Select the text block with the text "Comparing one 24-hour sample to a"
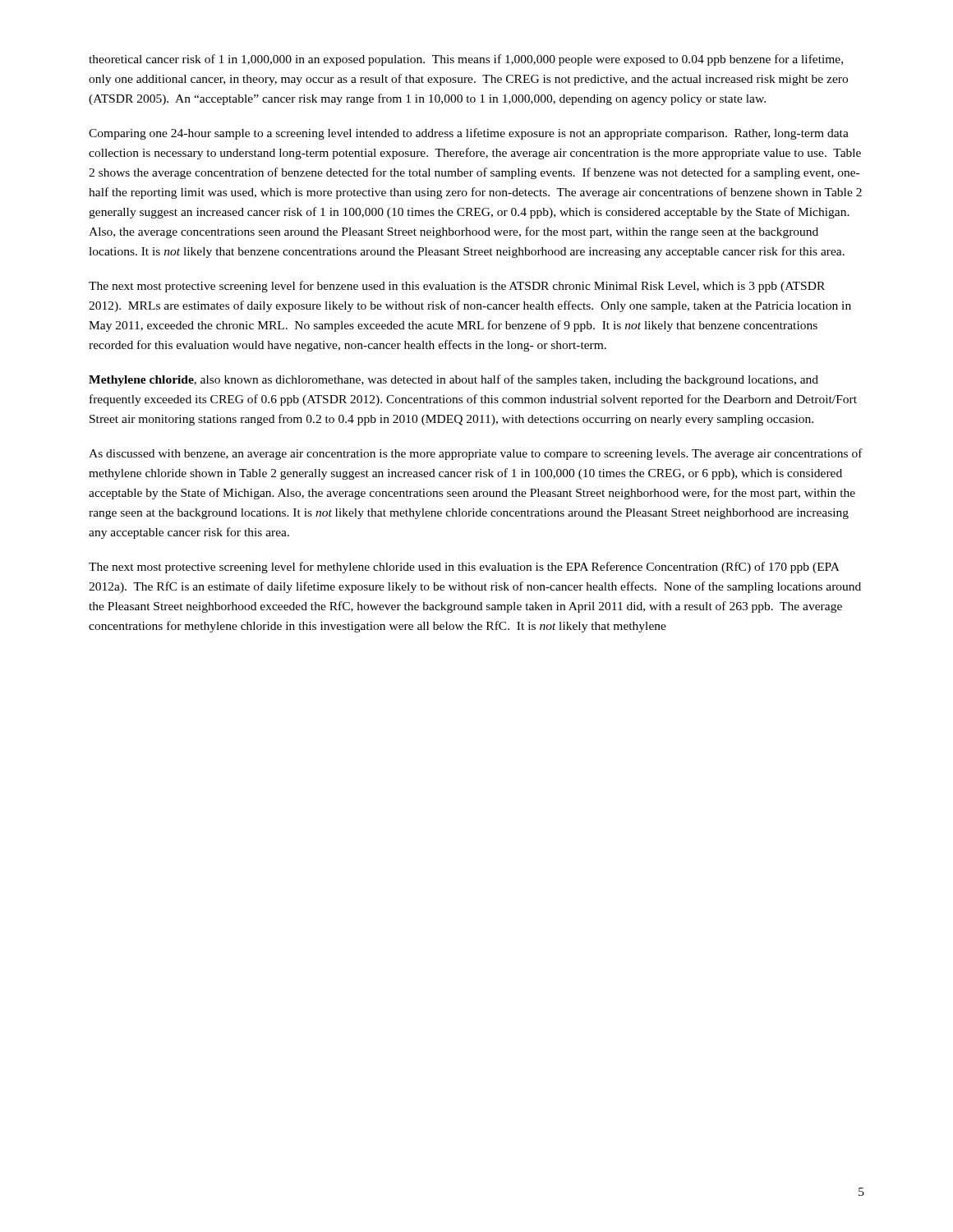 point(475,192)
